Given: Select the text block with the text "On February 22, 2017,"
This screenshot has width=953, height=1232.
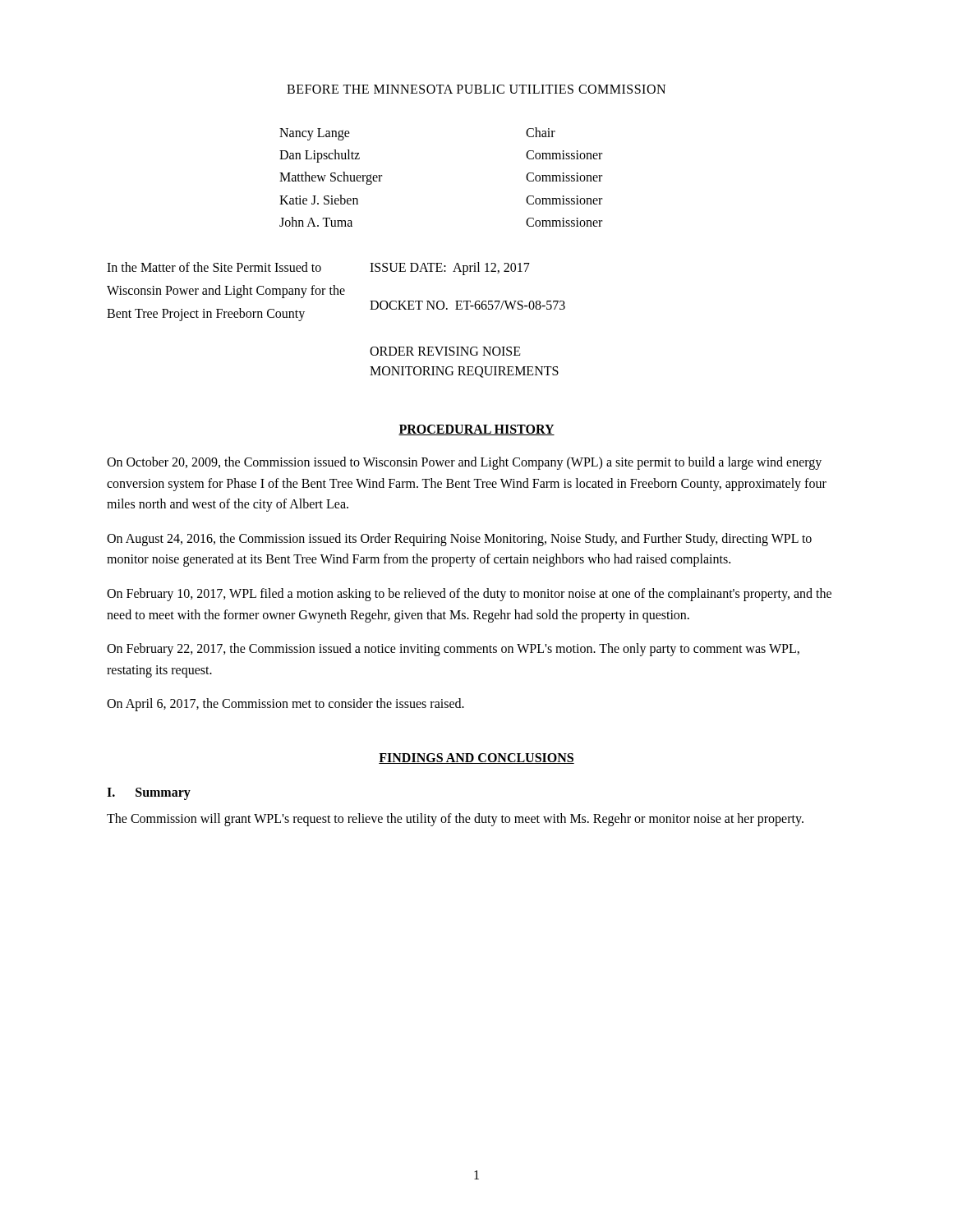Looking at the screenshot, I should (453, 659).
